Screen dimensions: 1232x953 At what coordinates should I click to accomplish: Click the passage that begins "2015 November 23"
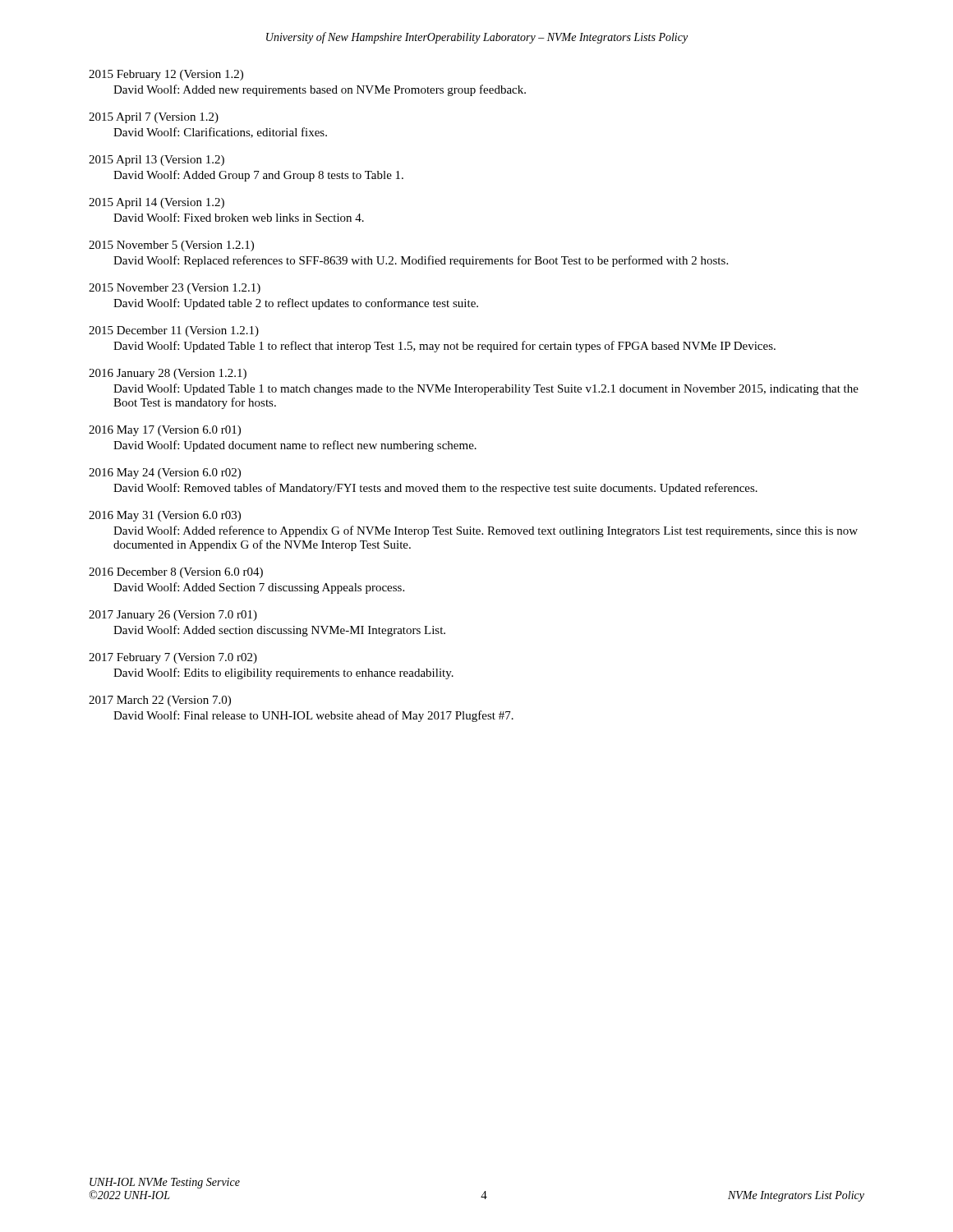[476, 296]
